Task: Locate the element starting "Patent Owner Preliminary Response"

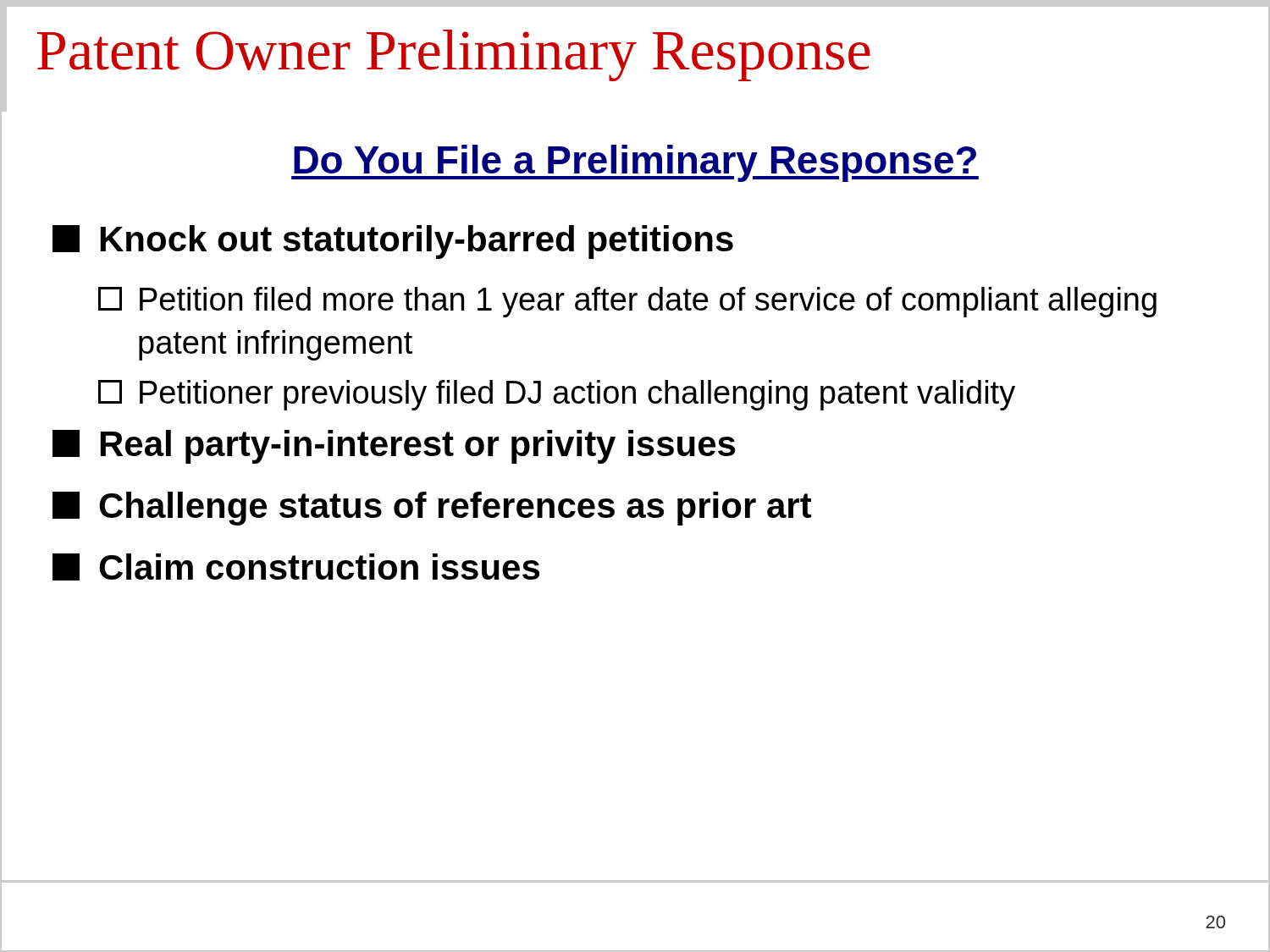Action: [x=635, y=50]
